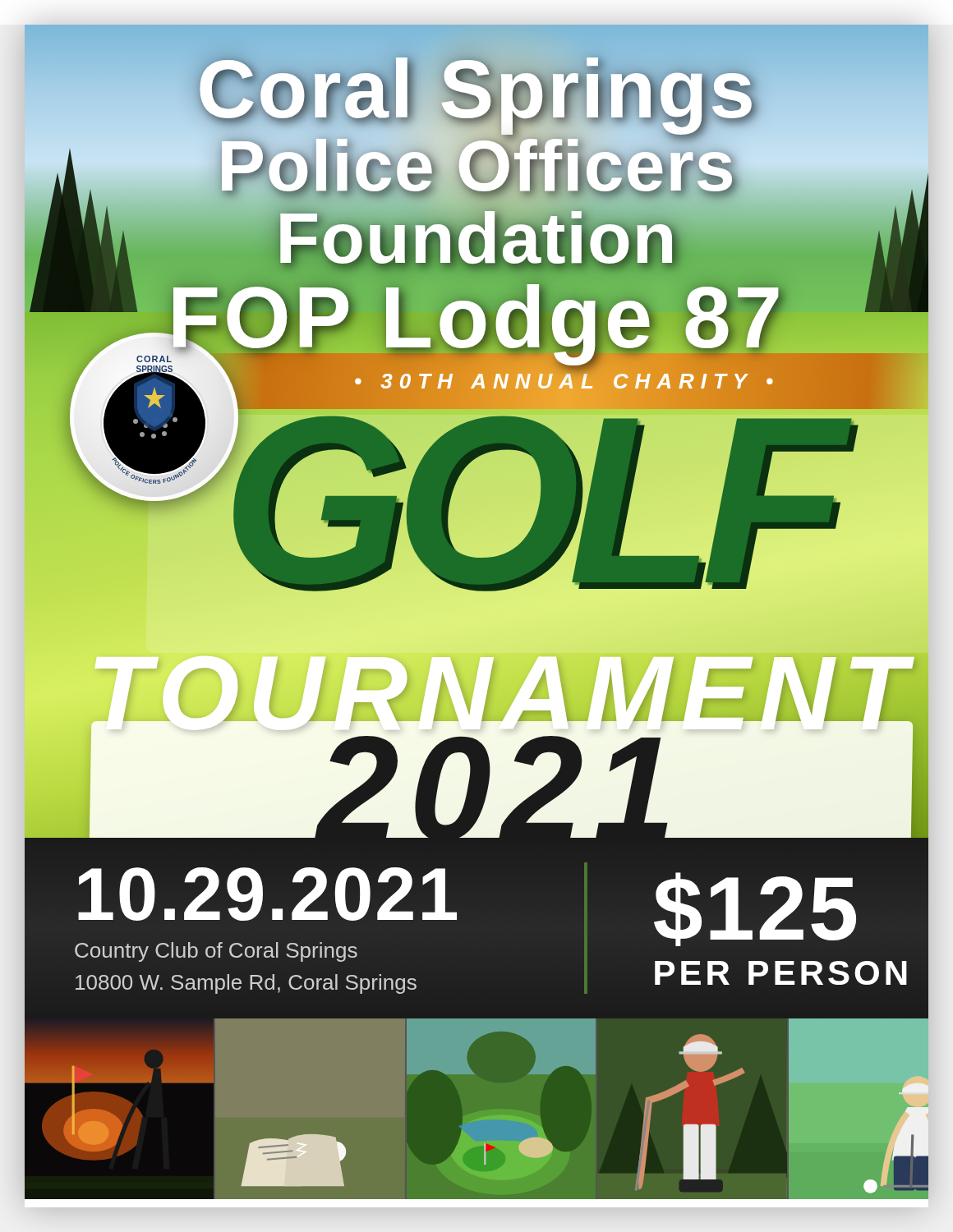953x1232 pixels.
Task: Find the text block that reads "• 30TH ANNUAL CHARITY"
Action: (x=567, y=381)
